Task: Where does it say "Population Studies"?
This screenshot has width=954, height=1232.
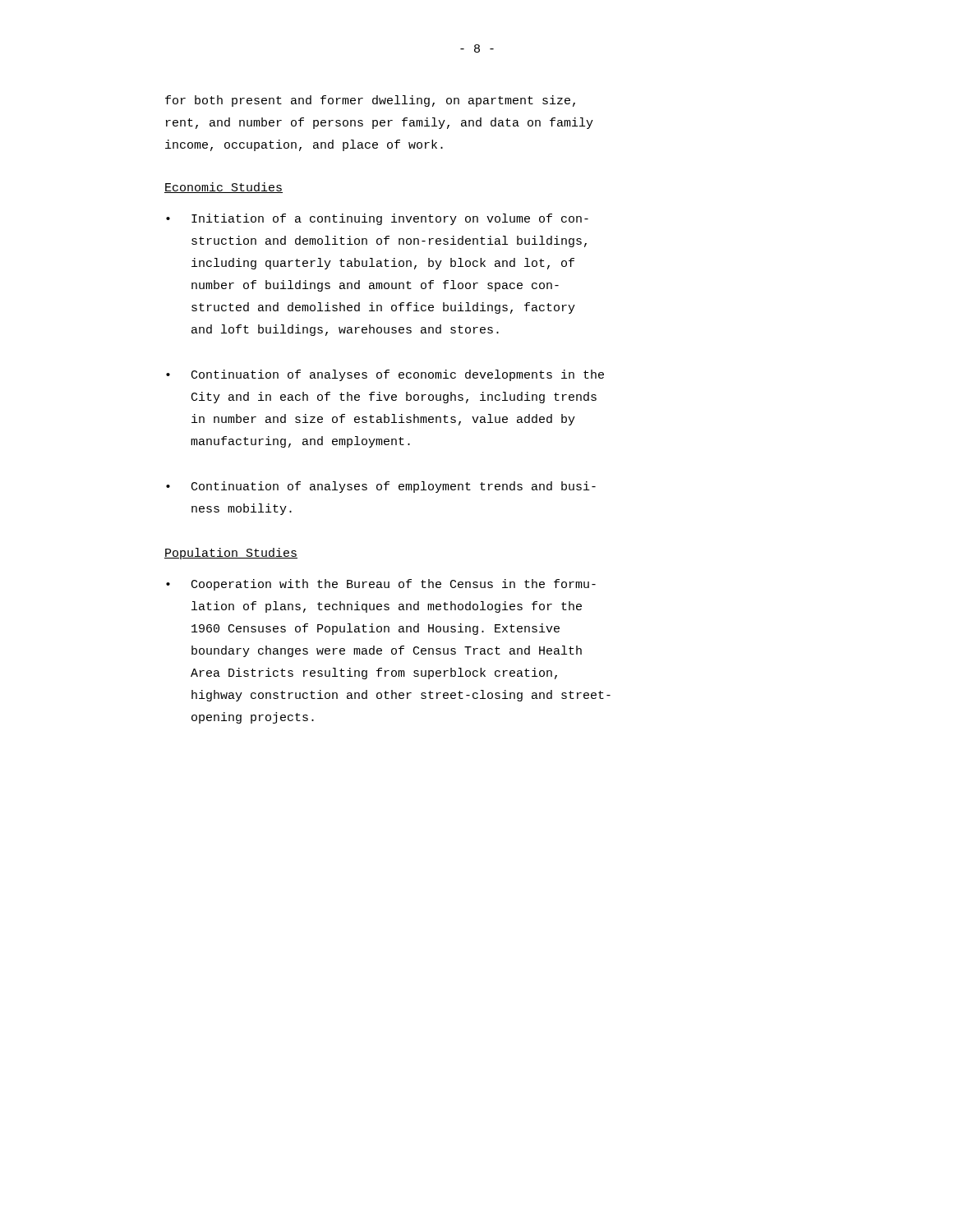Action: tap(231, 554)
